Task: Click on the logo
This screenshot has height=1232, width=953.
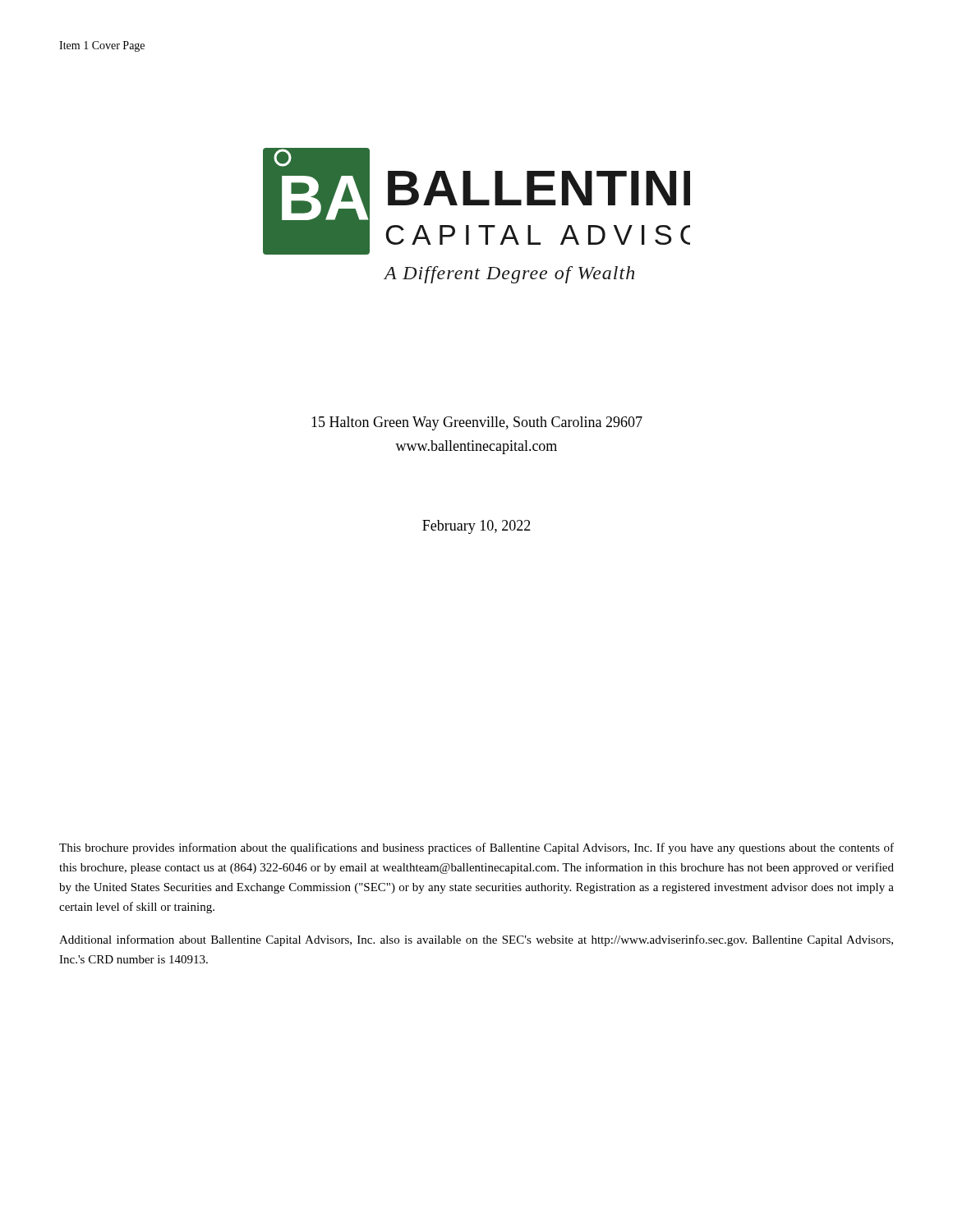Action: (476, 223)
